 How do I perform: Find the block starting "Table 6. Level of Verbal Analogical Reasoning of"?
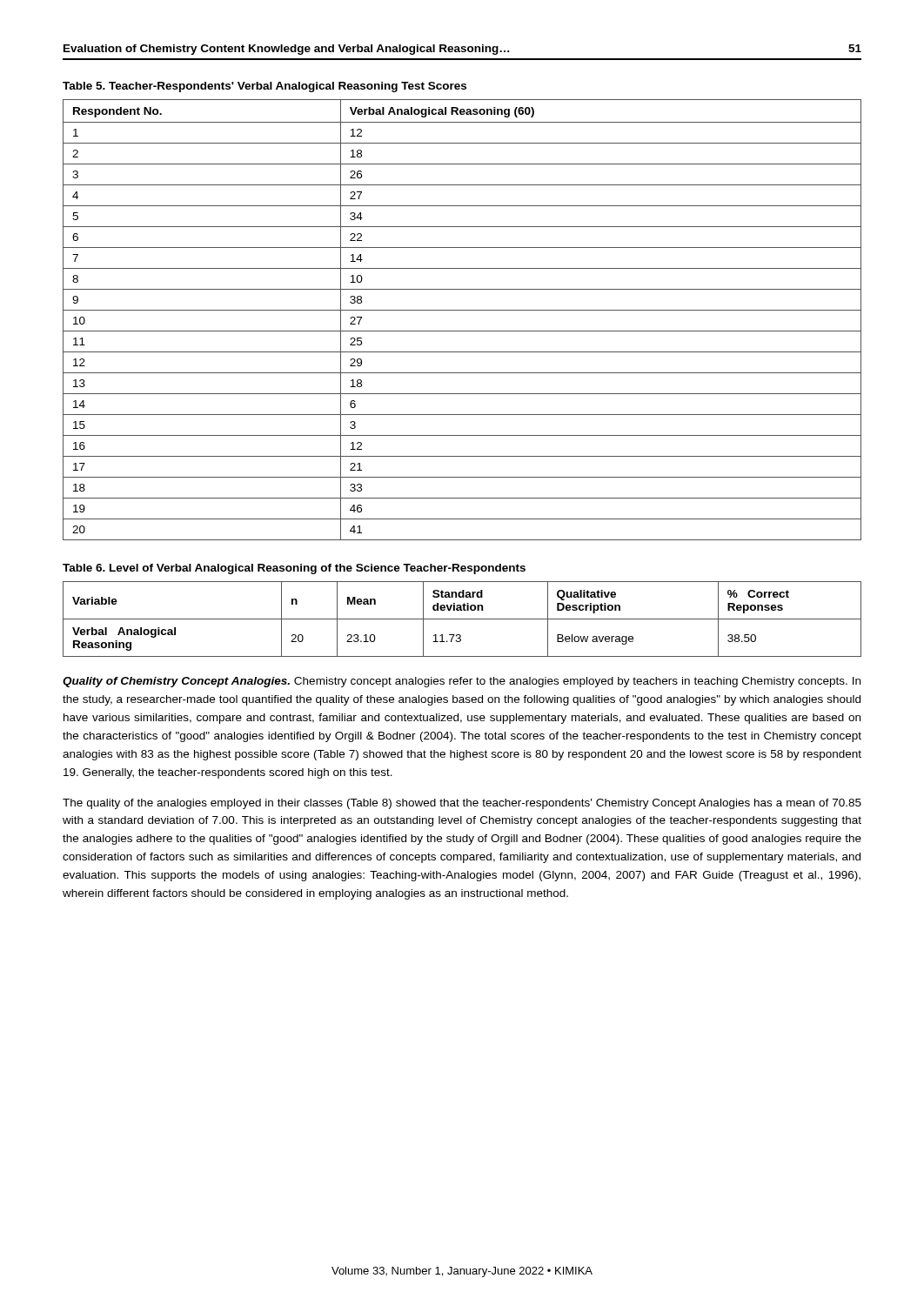(462, 568)
